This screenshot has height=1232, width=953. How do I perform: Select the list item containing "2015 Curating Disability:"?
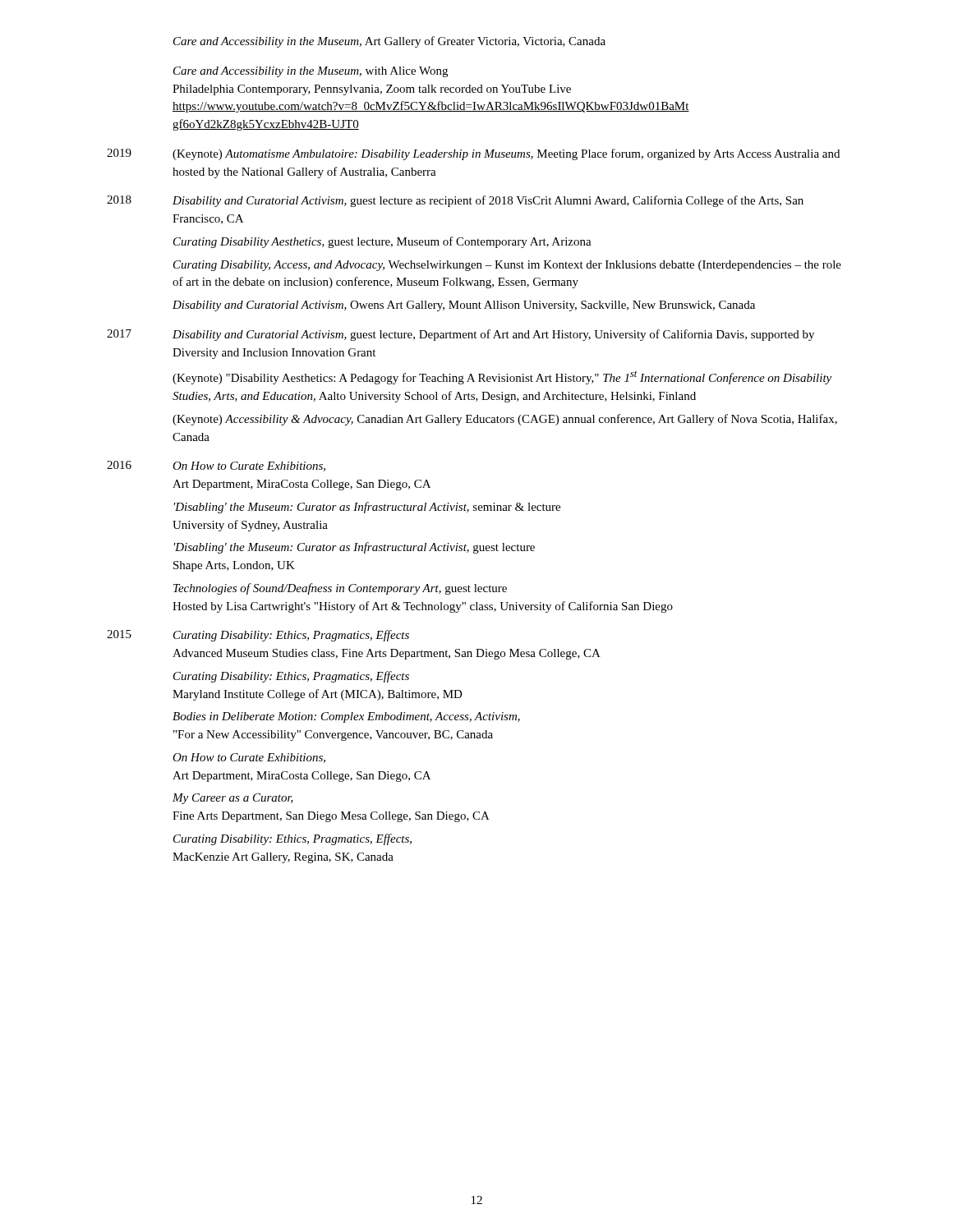[476, 746]
